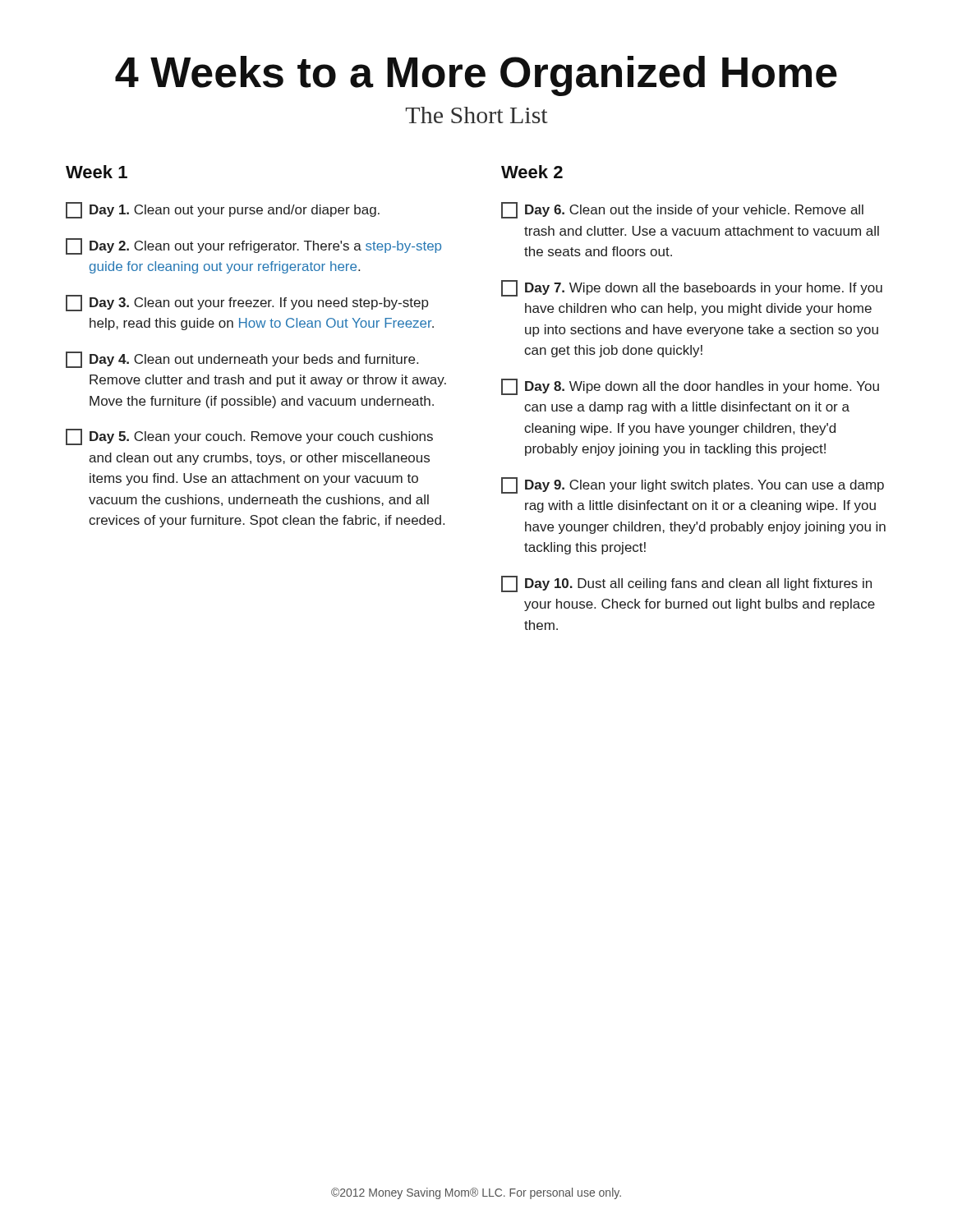Find "Week 1" on this page

pyautogui.click(x=97, y=172)
